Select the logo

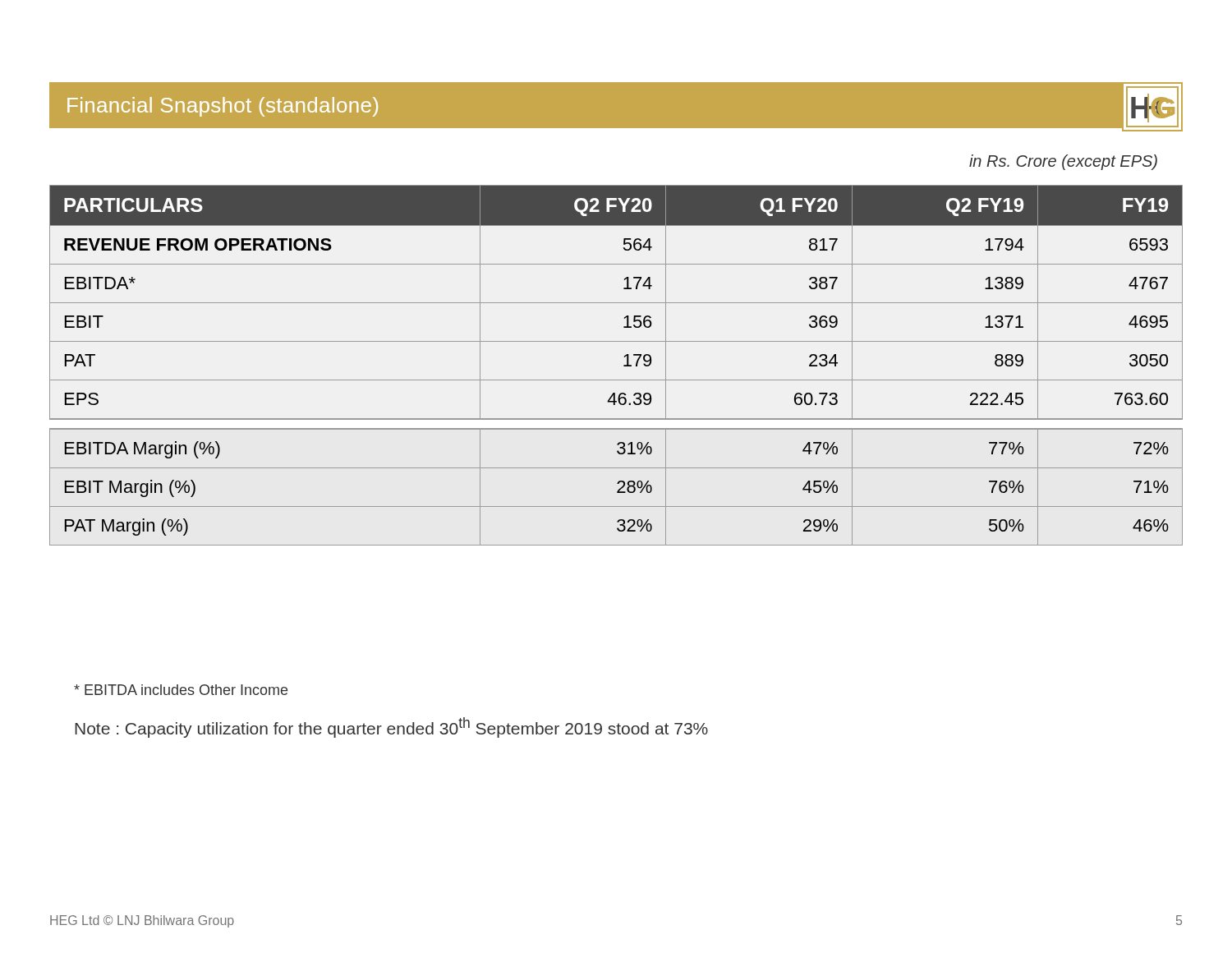click(1152, 107)
